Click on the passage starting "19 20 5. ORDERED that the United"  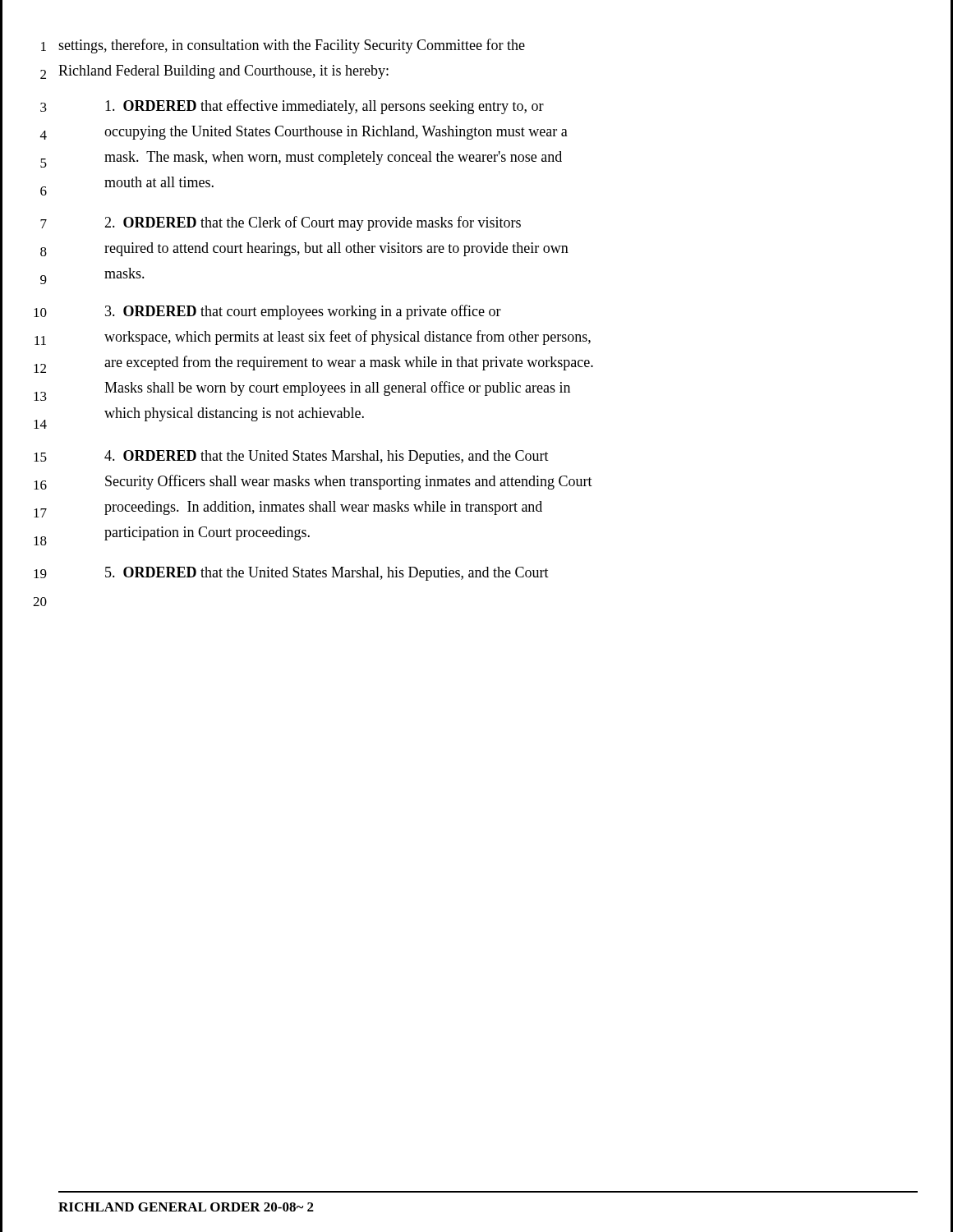[476, 588]
